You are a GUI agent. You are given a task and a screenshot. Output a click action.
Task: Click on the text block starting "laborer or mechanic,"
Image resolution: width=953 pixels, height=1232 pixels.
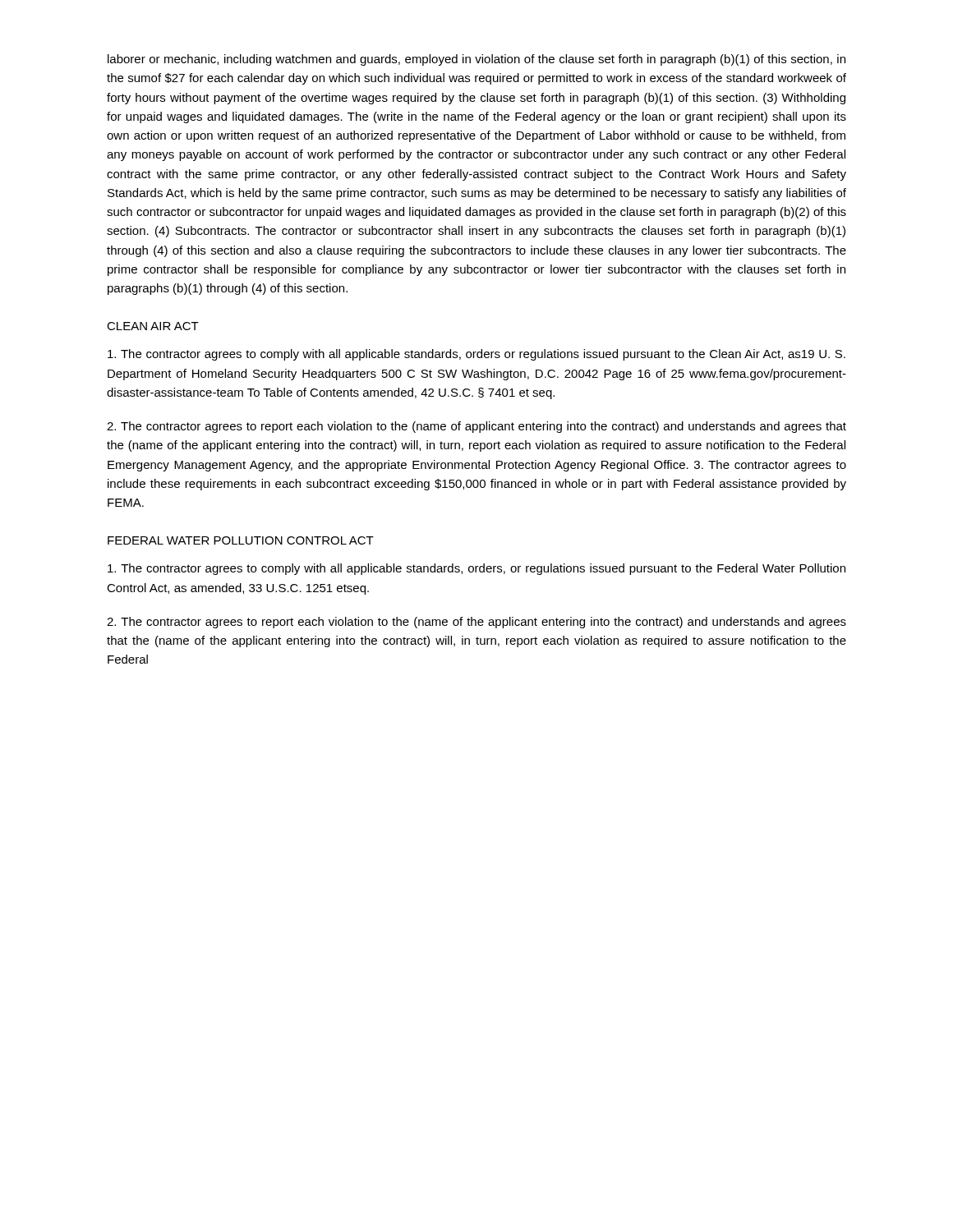(x=476, y=173)
